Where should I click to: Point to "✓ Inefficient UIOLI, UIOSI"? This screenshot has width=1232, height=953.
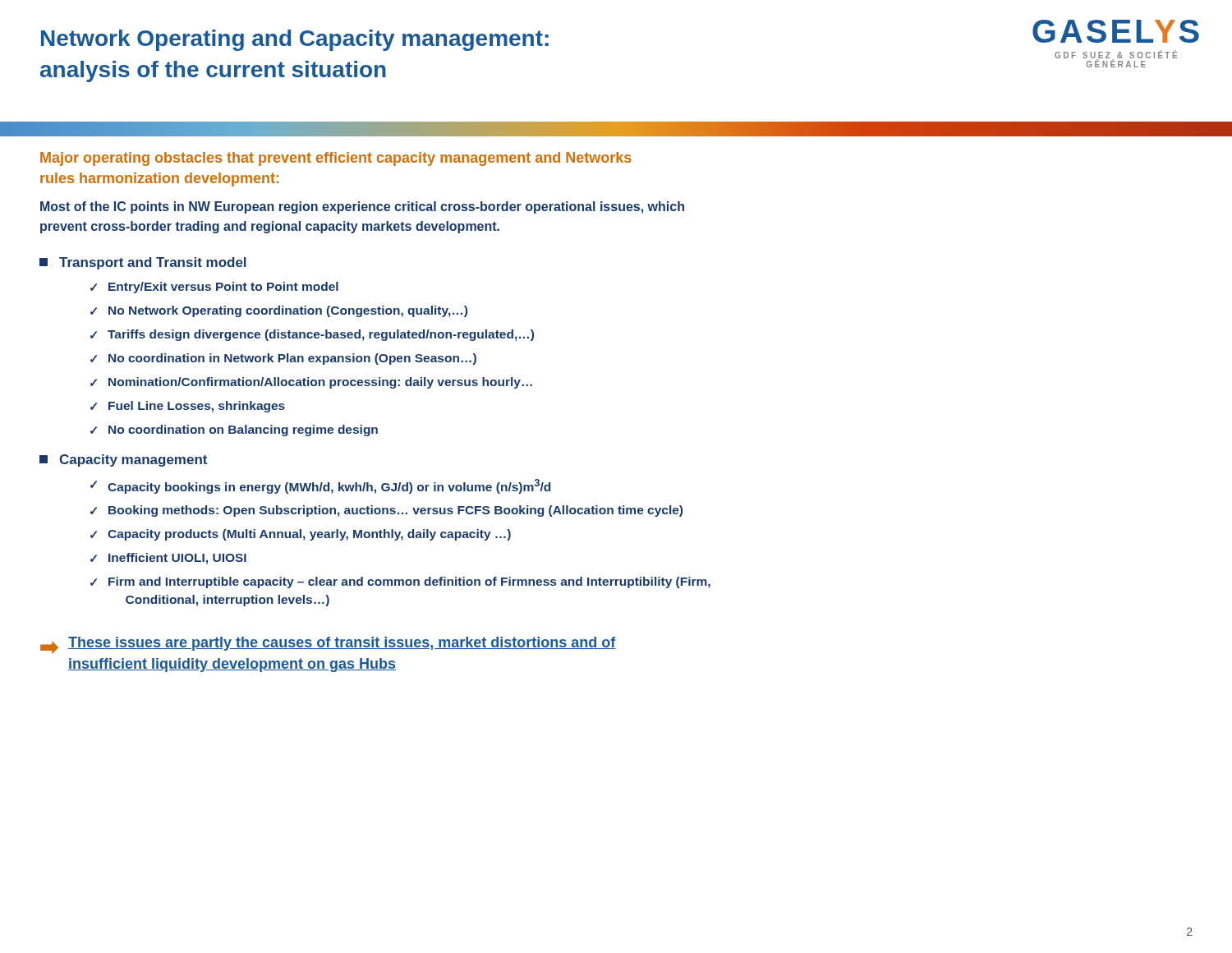pos(168,558)
